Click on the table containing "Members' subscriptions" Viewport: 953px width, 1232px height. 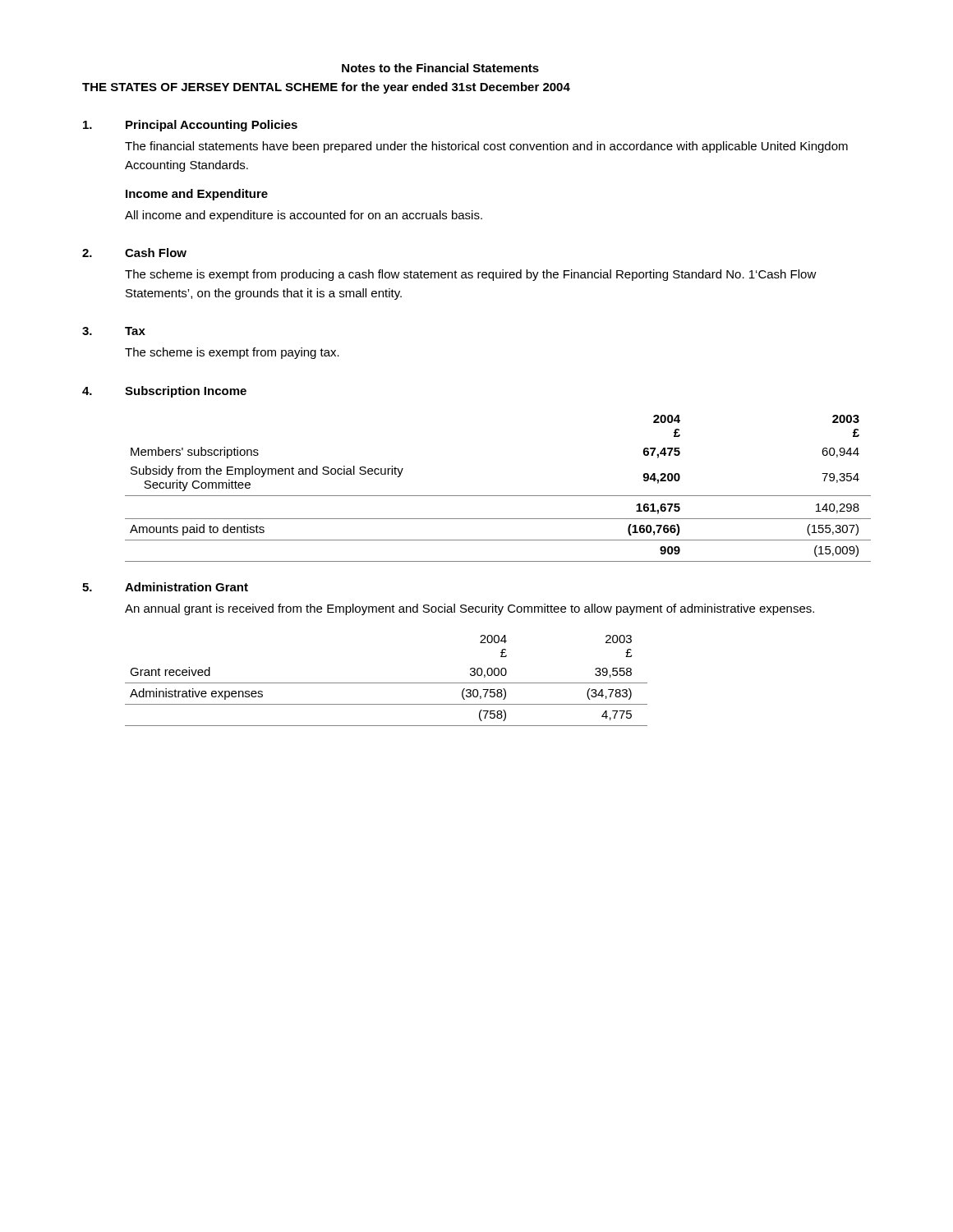coord(498,485)
